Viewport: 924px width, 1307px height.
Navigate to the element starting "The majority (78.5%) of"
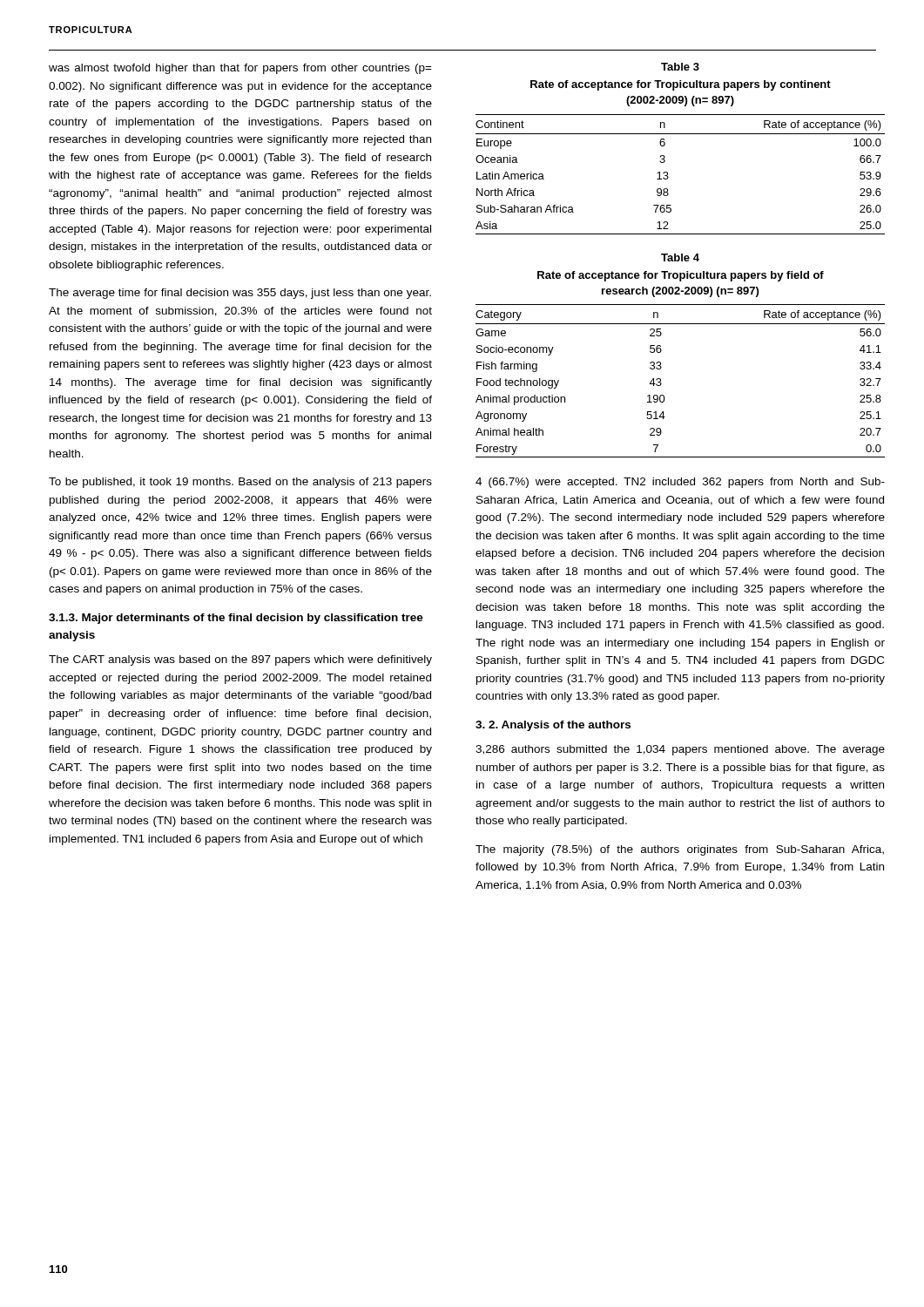pyautogui.click(x=680, y=867)
